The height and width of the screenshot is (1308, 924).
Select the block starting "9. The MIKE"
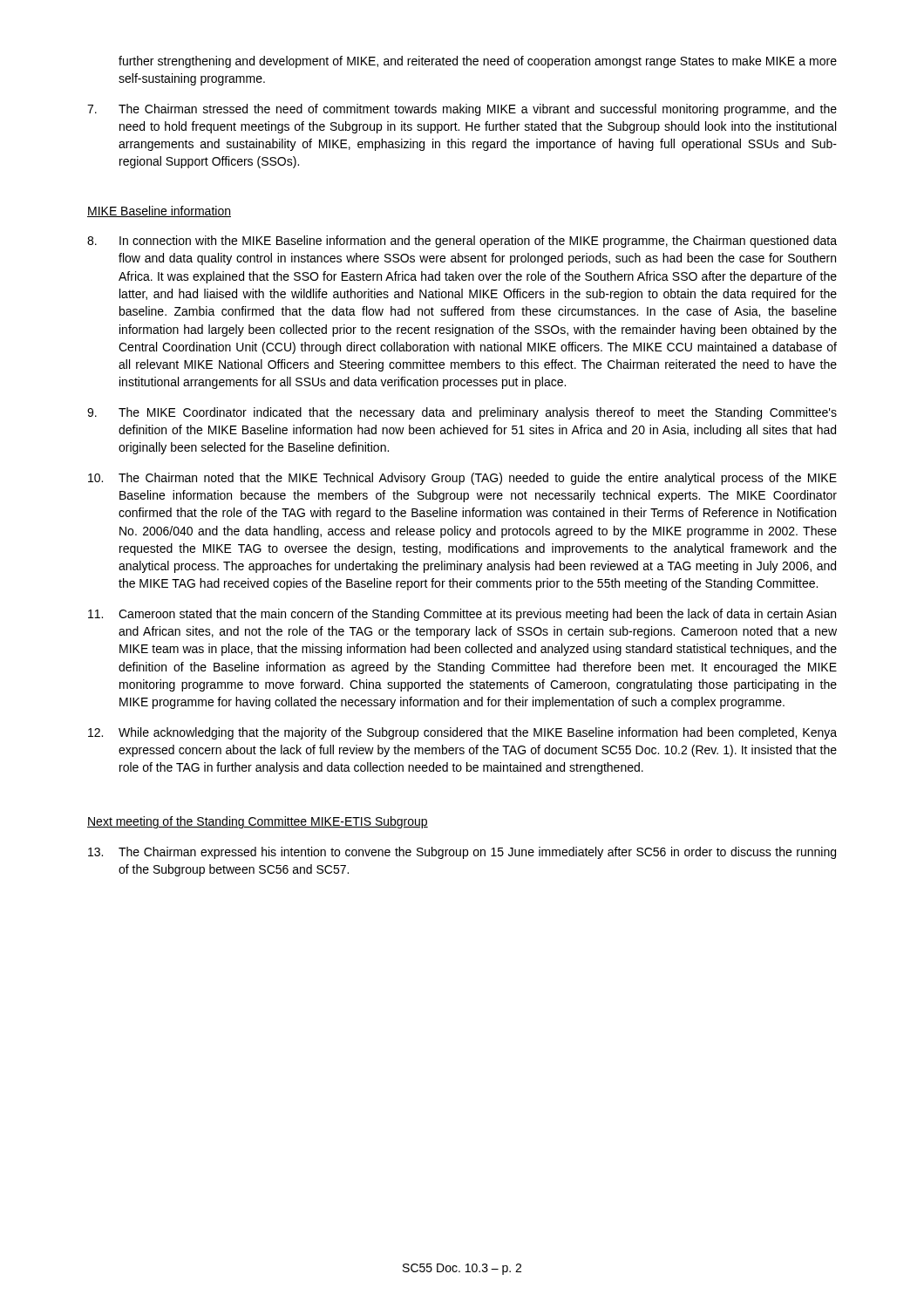point(462,430)
